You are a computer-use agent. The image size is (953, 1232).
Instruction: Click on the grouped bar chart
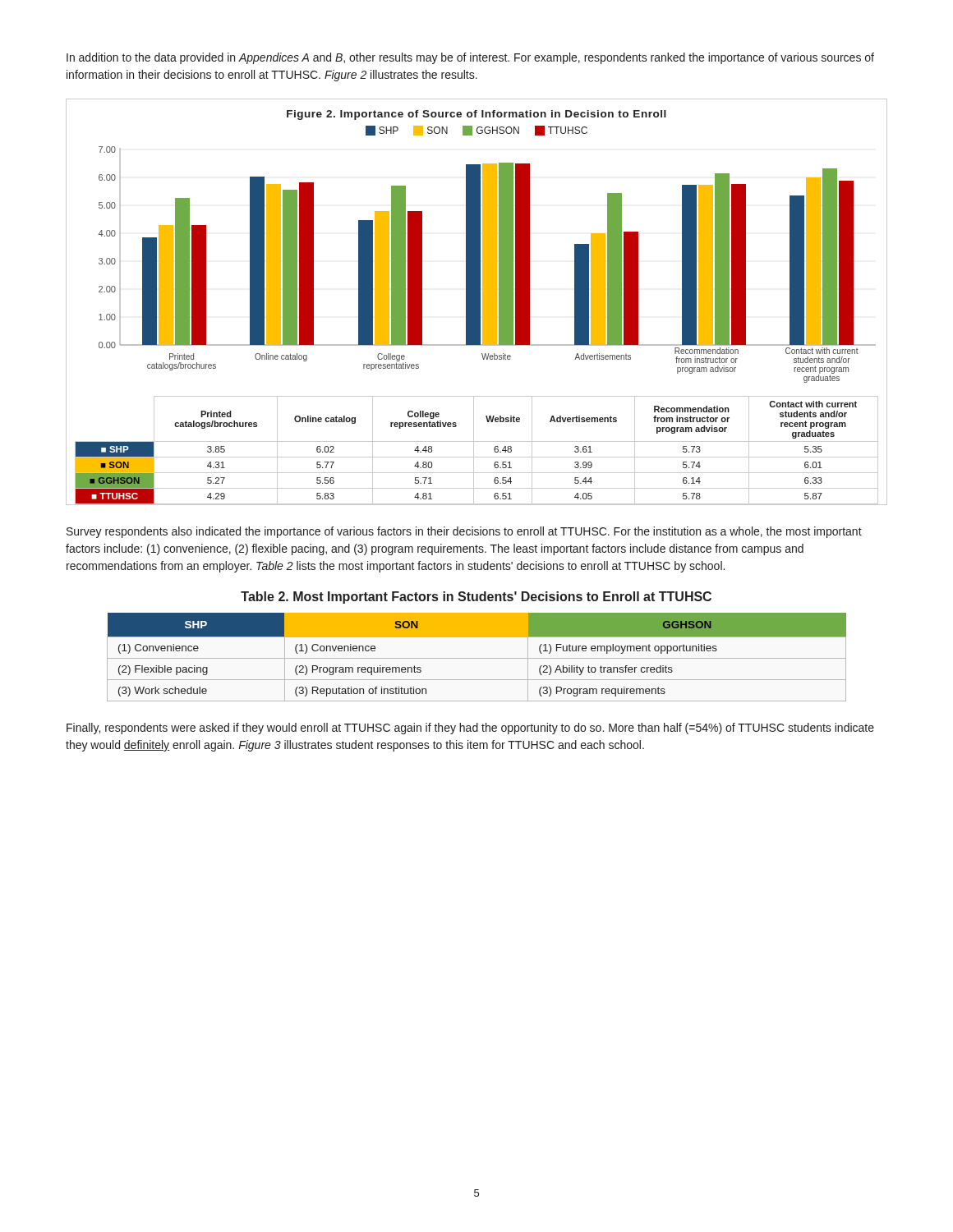coord(476,302)
